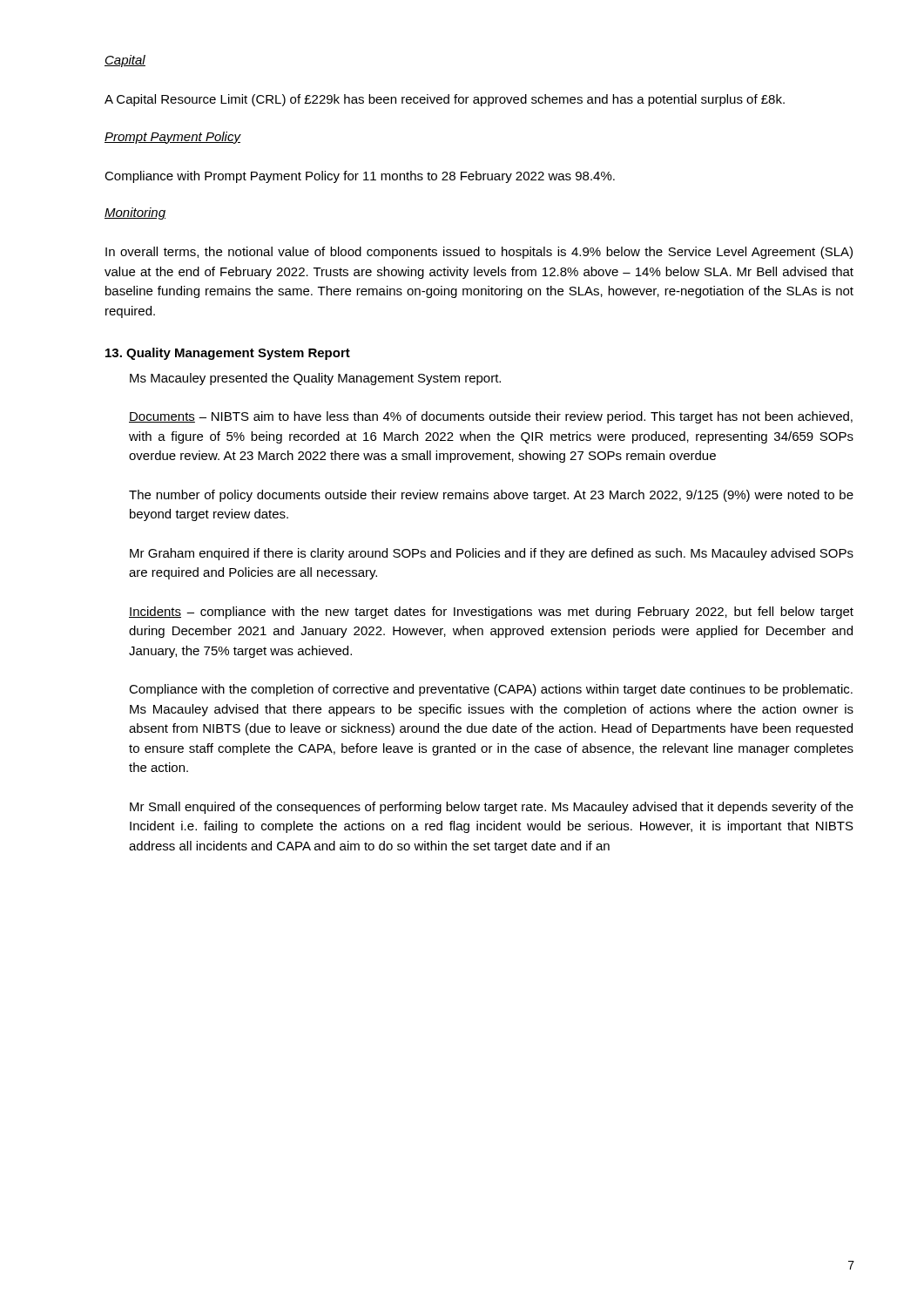
Task: Find the text block containing "Mr Graham enquired if there"
Action: point(491,563)
